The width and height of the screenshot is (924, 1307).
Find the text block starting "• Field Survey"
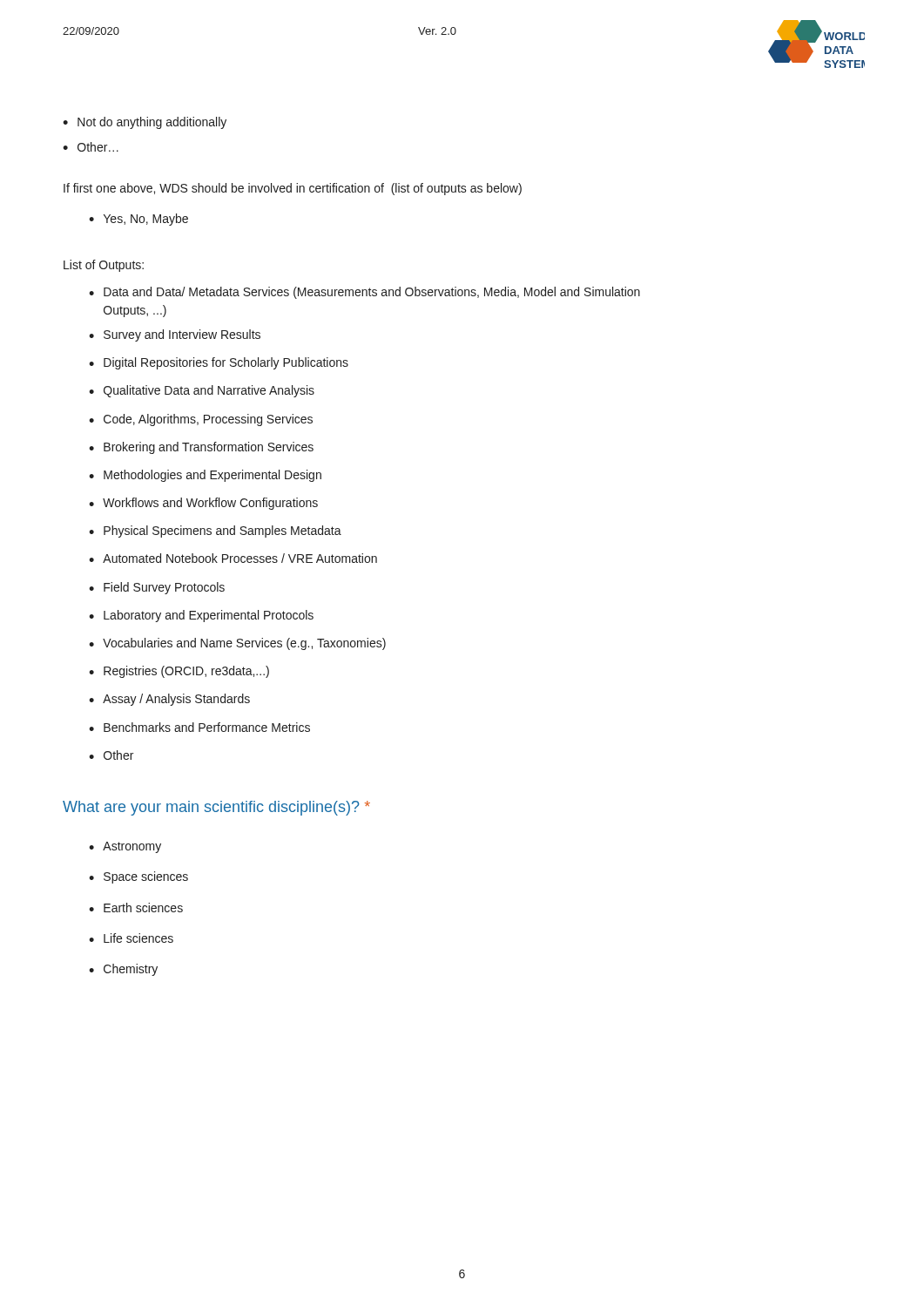tap(157, 589)
